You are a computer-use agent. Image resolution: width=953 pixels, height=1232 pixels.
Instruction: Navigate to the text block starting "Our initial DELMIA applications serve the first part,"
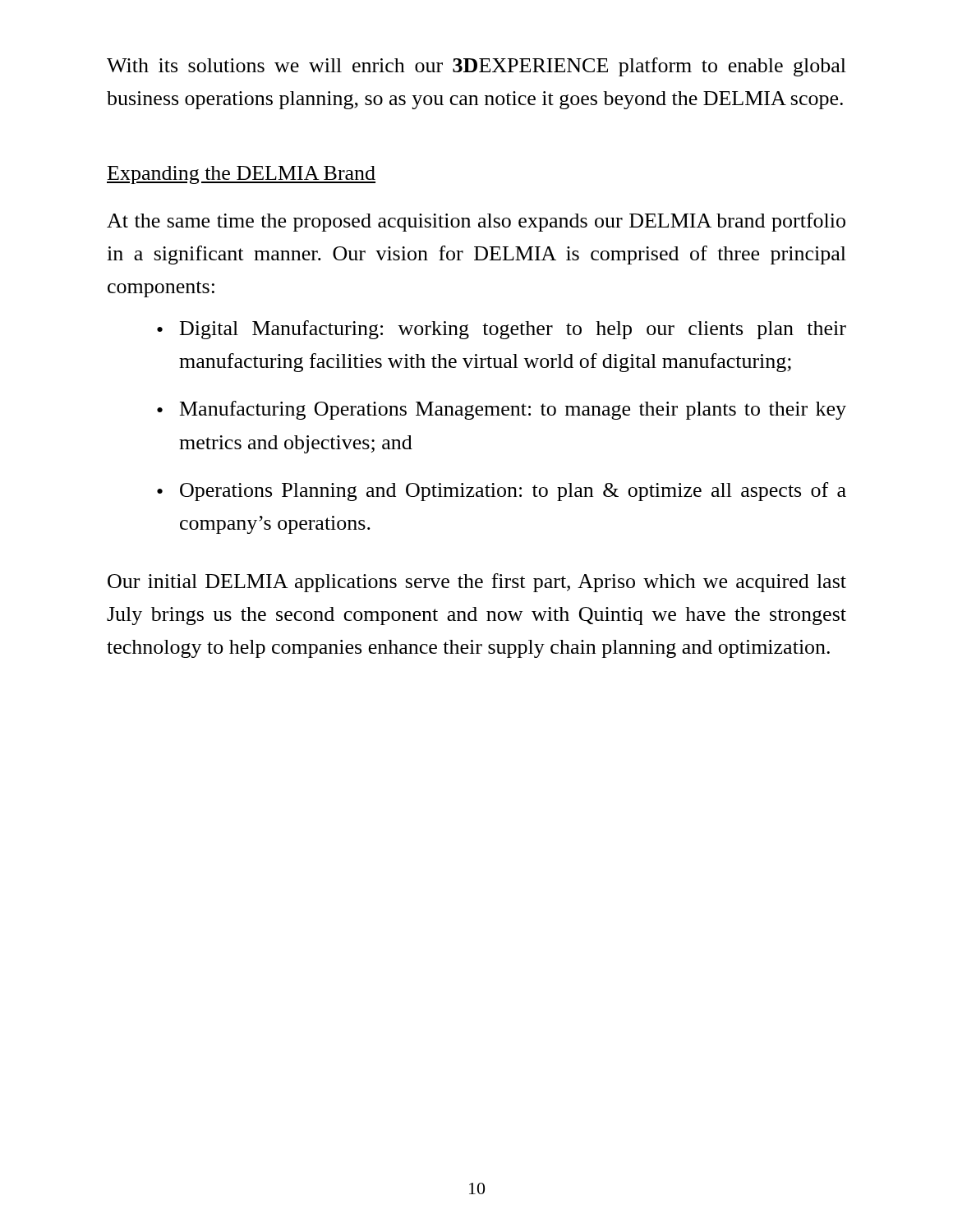pyautogui.click(x=476, y=614)
